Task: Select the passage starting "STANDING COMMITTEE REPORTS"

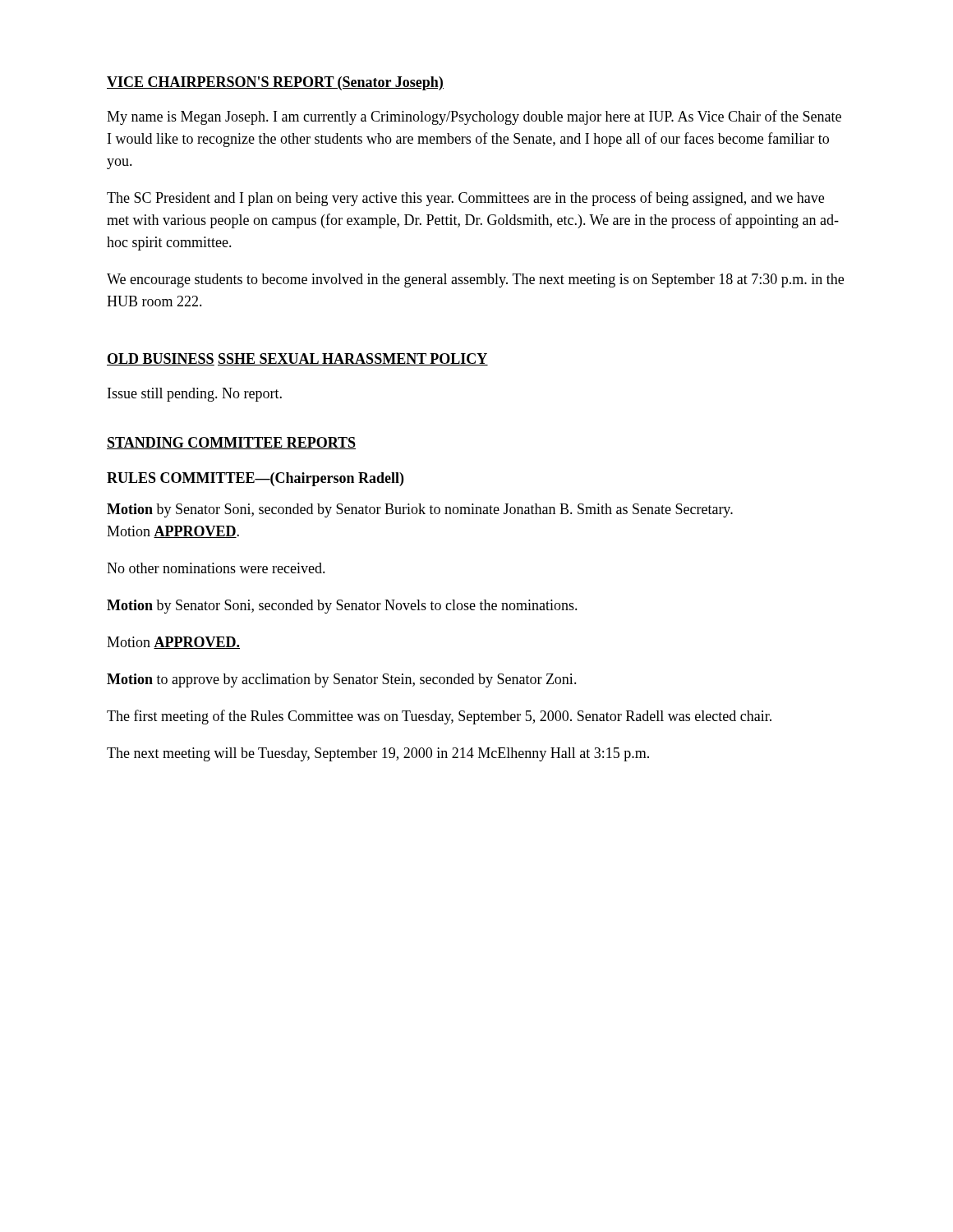Action: (231, 443)
